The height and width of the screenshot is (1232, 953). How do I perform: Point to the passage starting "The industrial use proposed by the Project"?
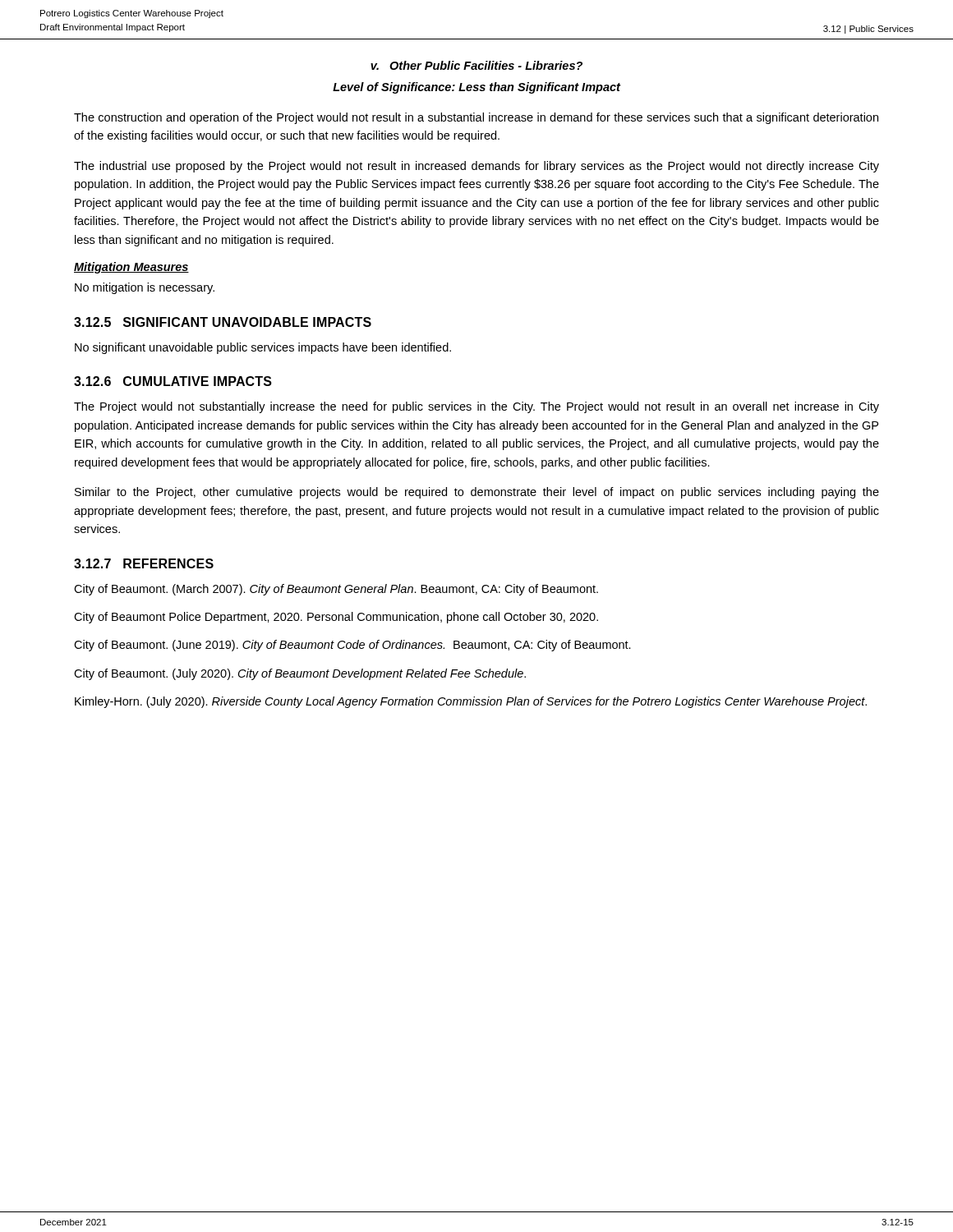tap(476, 203)
